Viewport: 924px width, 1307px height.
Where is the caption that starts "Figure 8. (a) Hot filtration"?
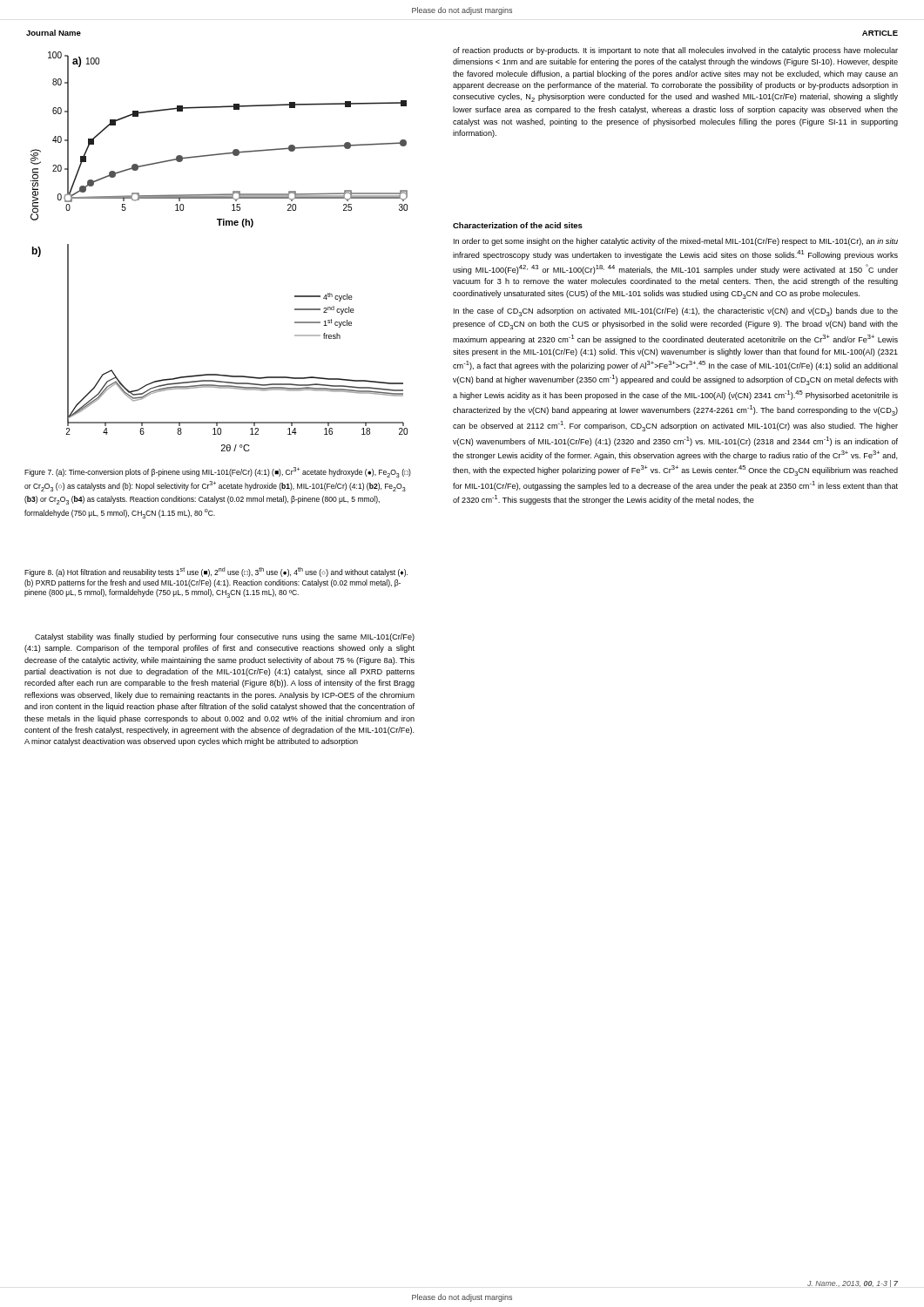tap(216, 583)
